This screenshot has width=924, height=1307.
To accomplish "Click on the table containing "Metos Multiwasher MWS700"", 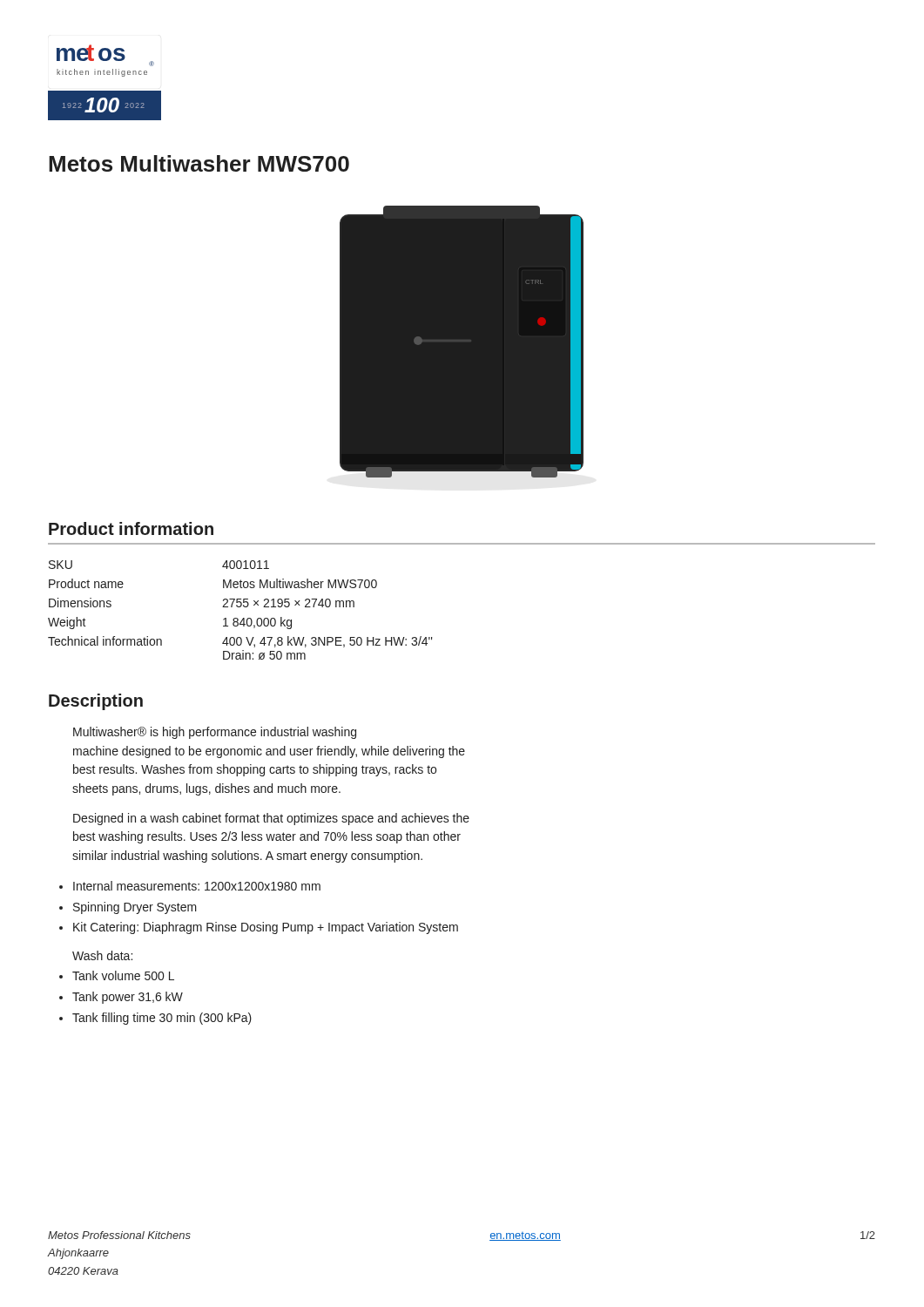I will pyautogui.click(x=462, y=610).
